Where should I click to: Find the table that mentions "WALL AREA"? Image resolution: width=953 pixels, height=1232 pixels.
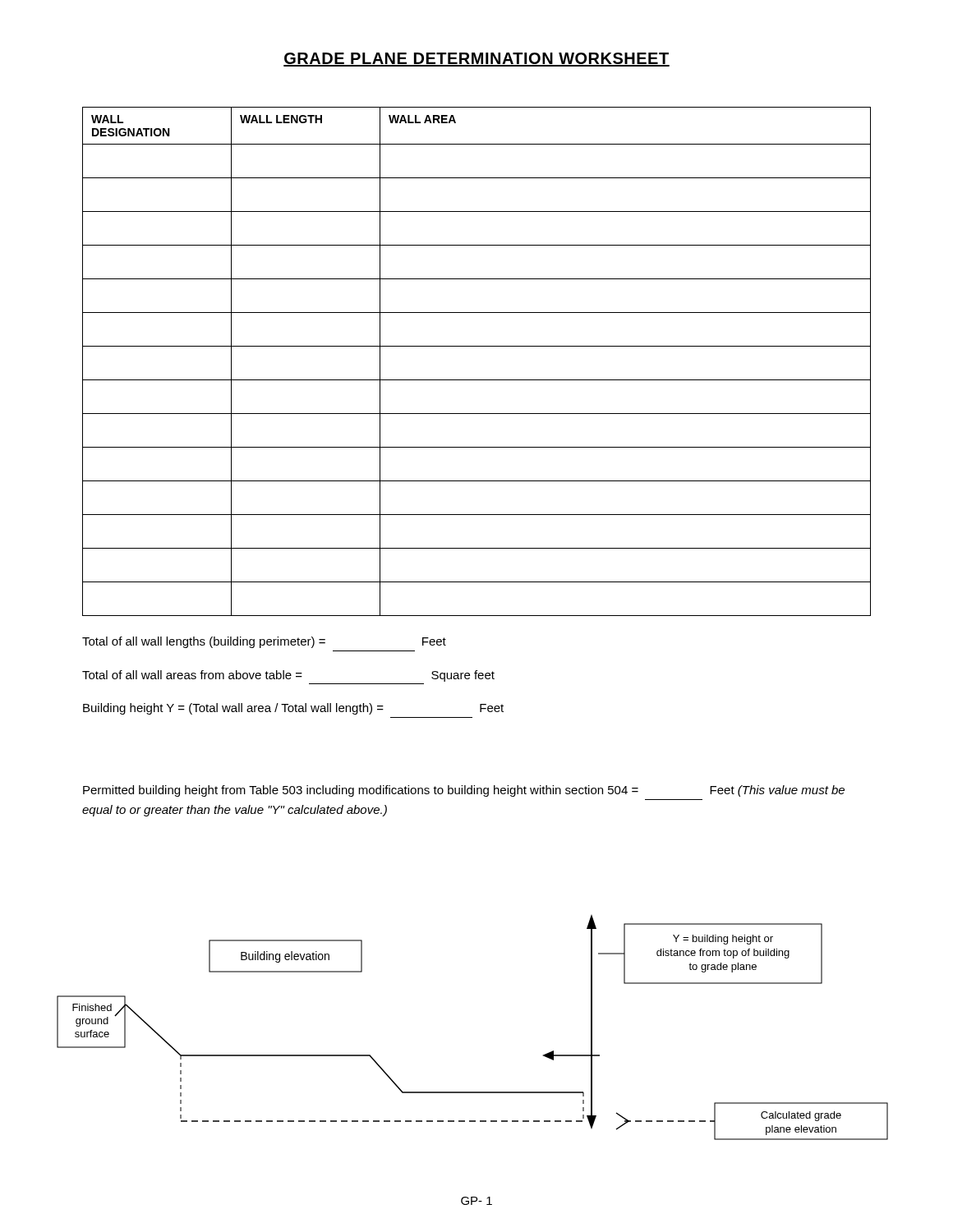(x=476, y=361)
